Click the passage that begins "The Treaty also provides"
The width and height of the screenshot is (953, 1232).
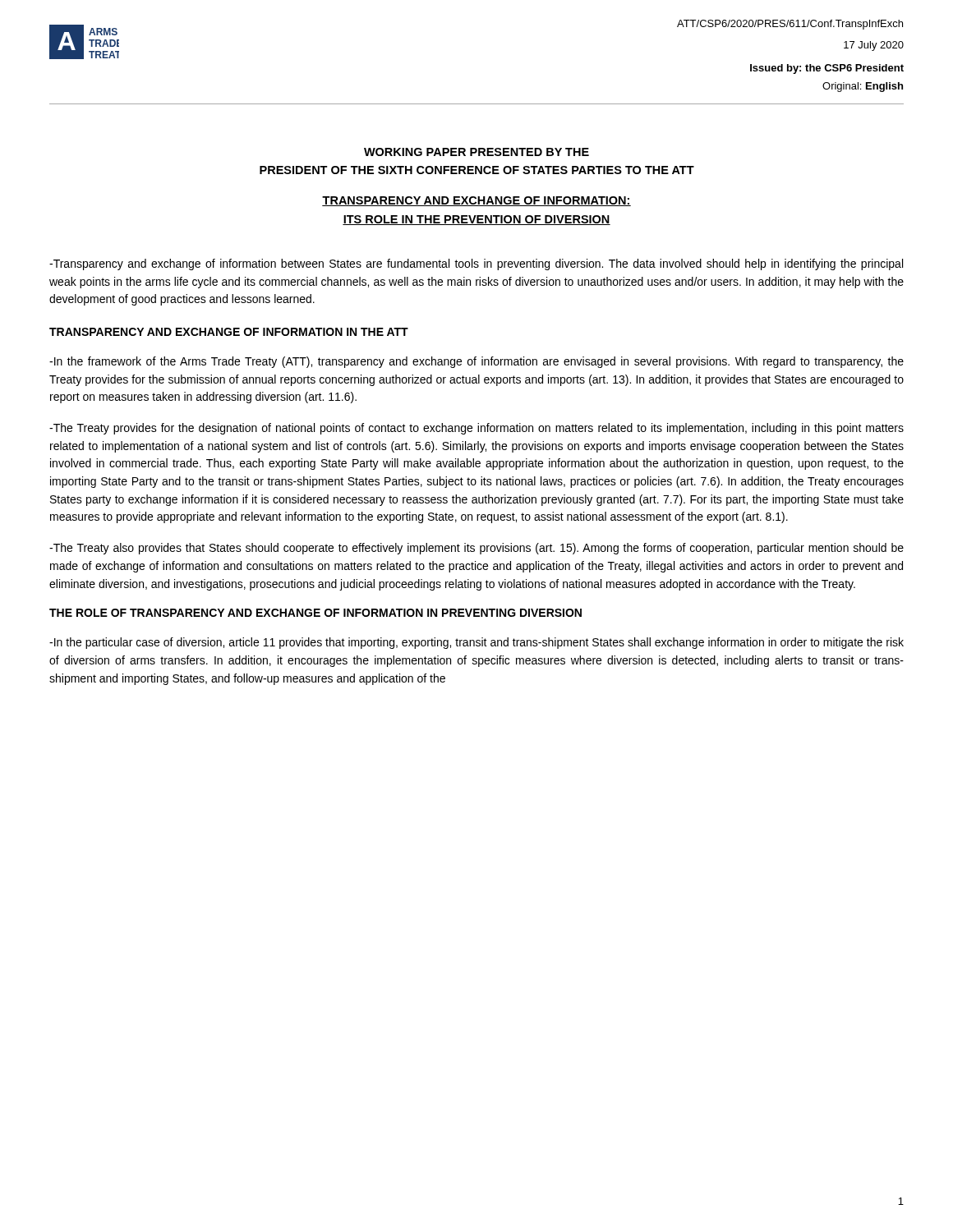476,566
